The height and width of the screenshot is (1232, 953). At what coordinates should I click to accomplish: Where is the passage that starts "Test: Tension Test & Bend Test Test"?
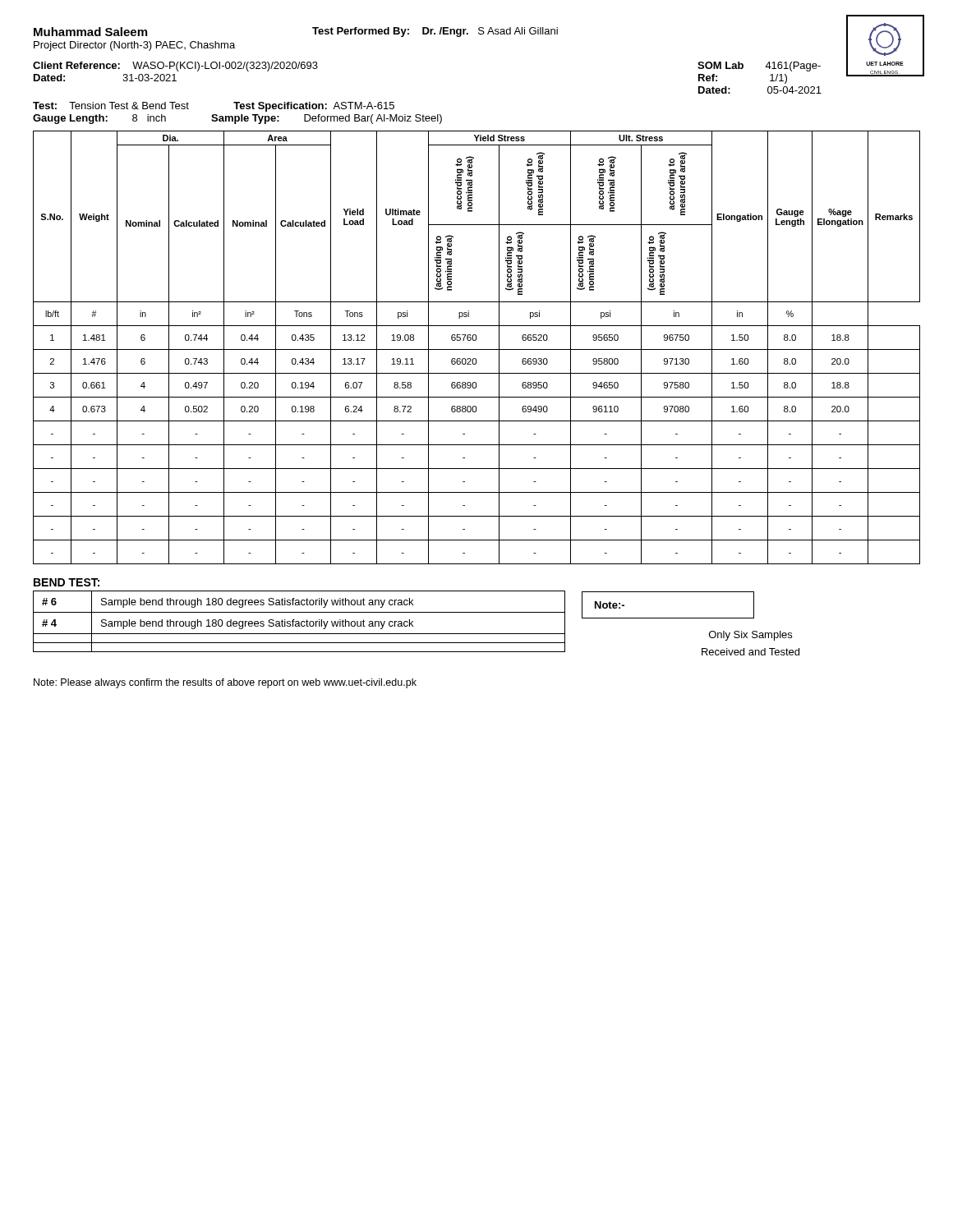pos(237,113)
